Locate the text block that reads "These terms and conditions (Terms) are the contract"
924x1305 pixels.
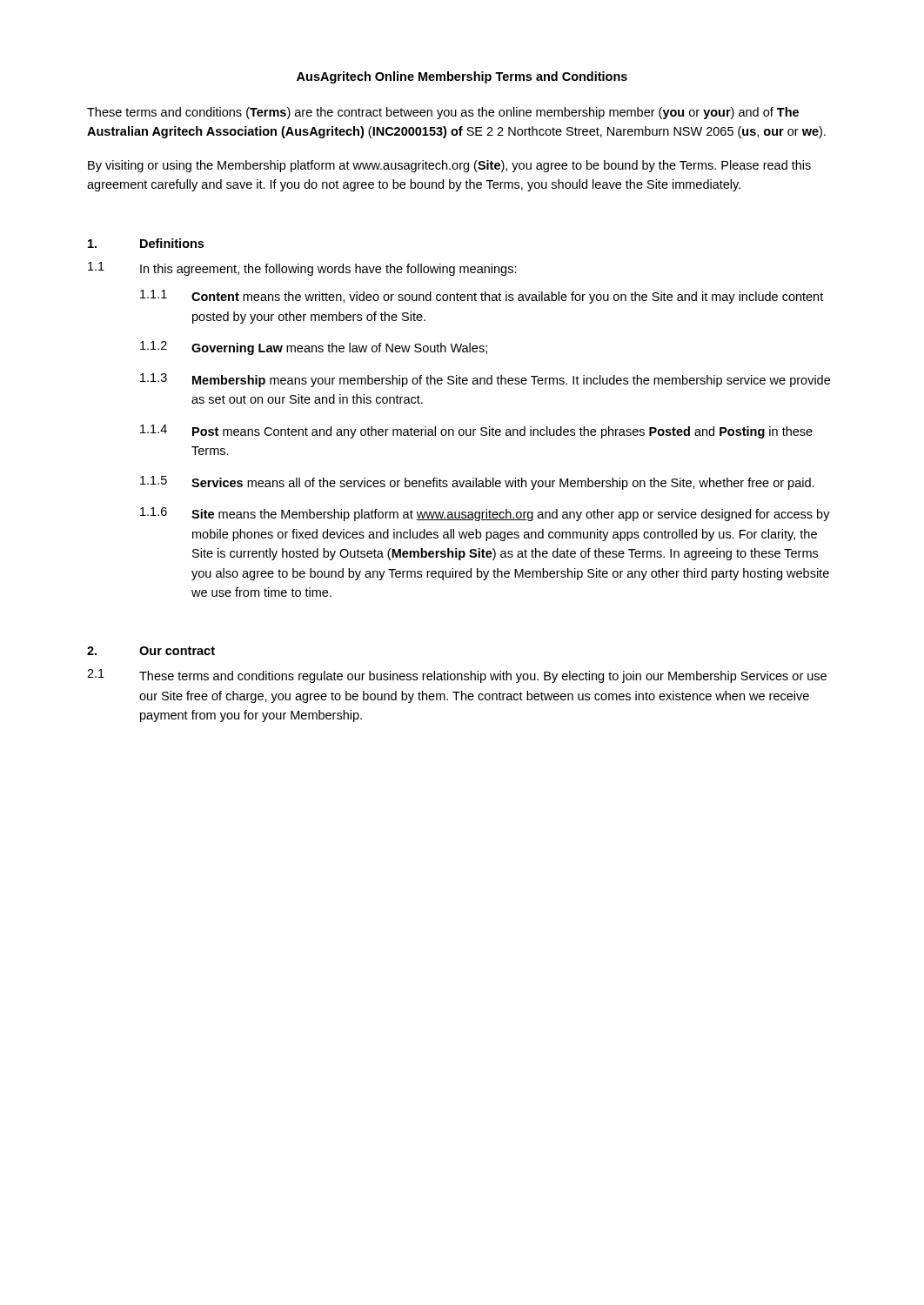(x=457, y=122)
